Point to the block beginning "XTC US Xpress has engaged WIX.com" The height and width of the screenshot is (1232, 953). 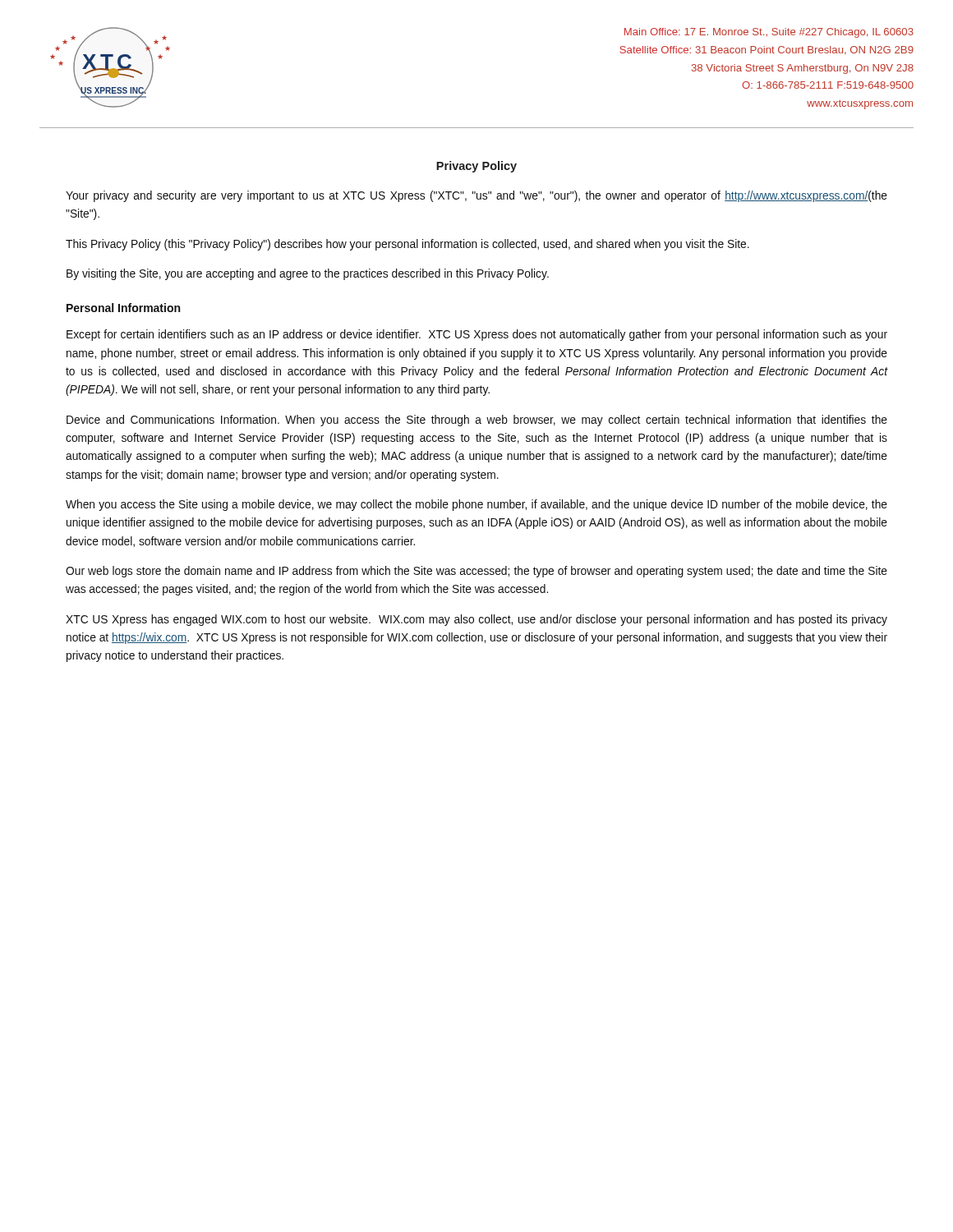pos(476,638)
